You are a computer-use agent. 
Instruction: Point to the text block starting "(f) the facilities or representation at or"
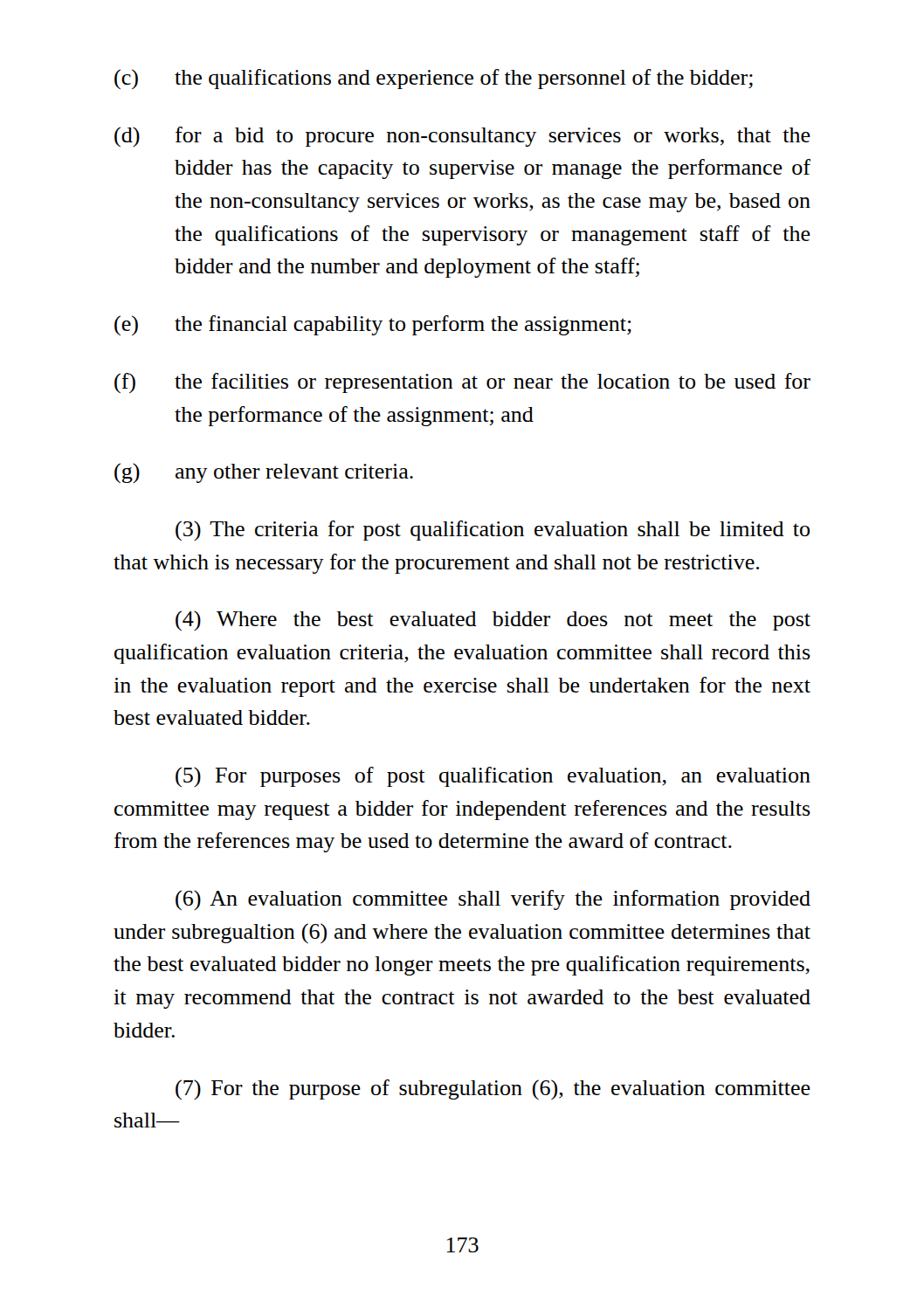[x=462, y=398]
